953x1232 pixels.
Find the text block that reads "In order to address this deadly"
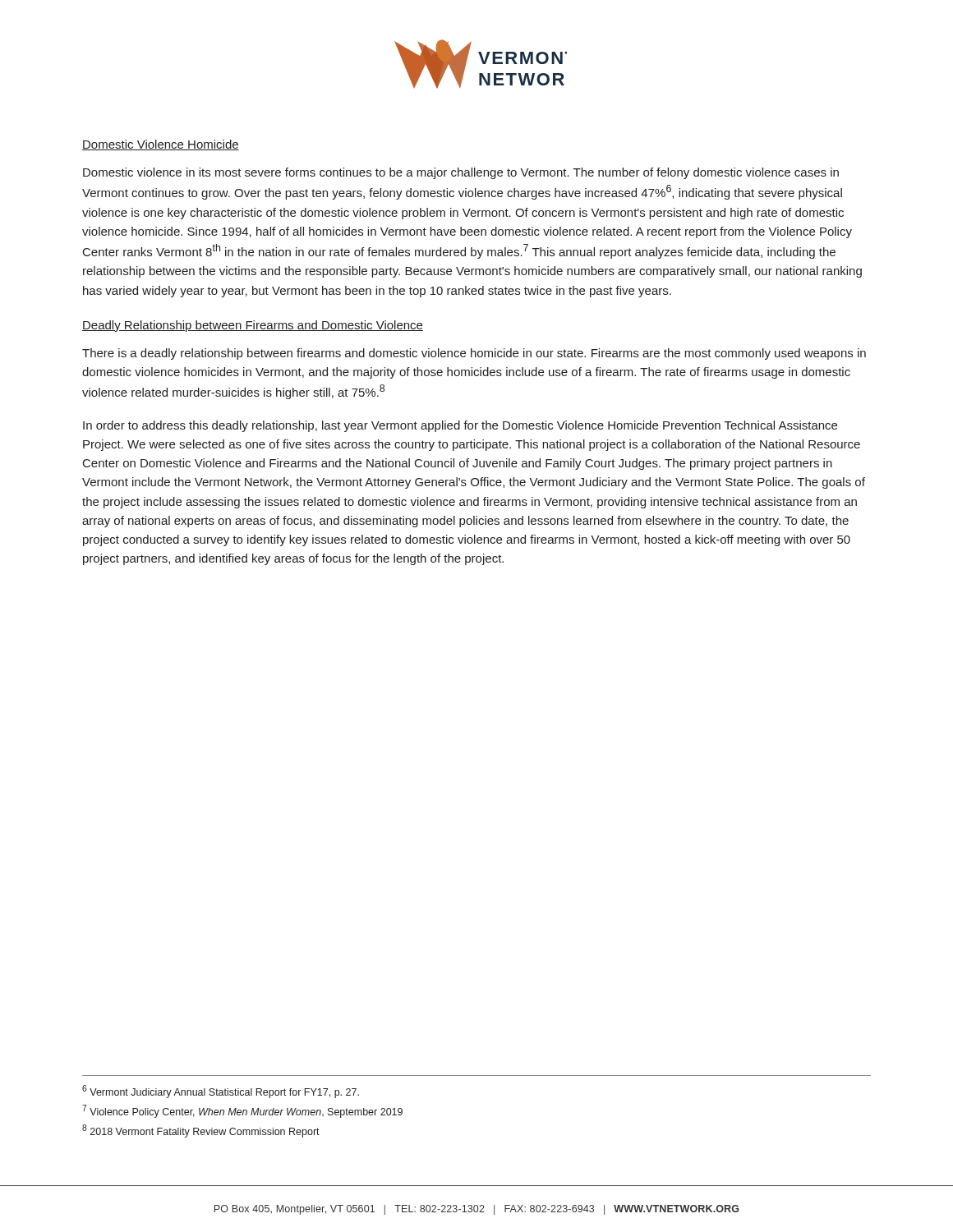474,491
